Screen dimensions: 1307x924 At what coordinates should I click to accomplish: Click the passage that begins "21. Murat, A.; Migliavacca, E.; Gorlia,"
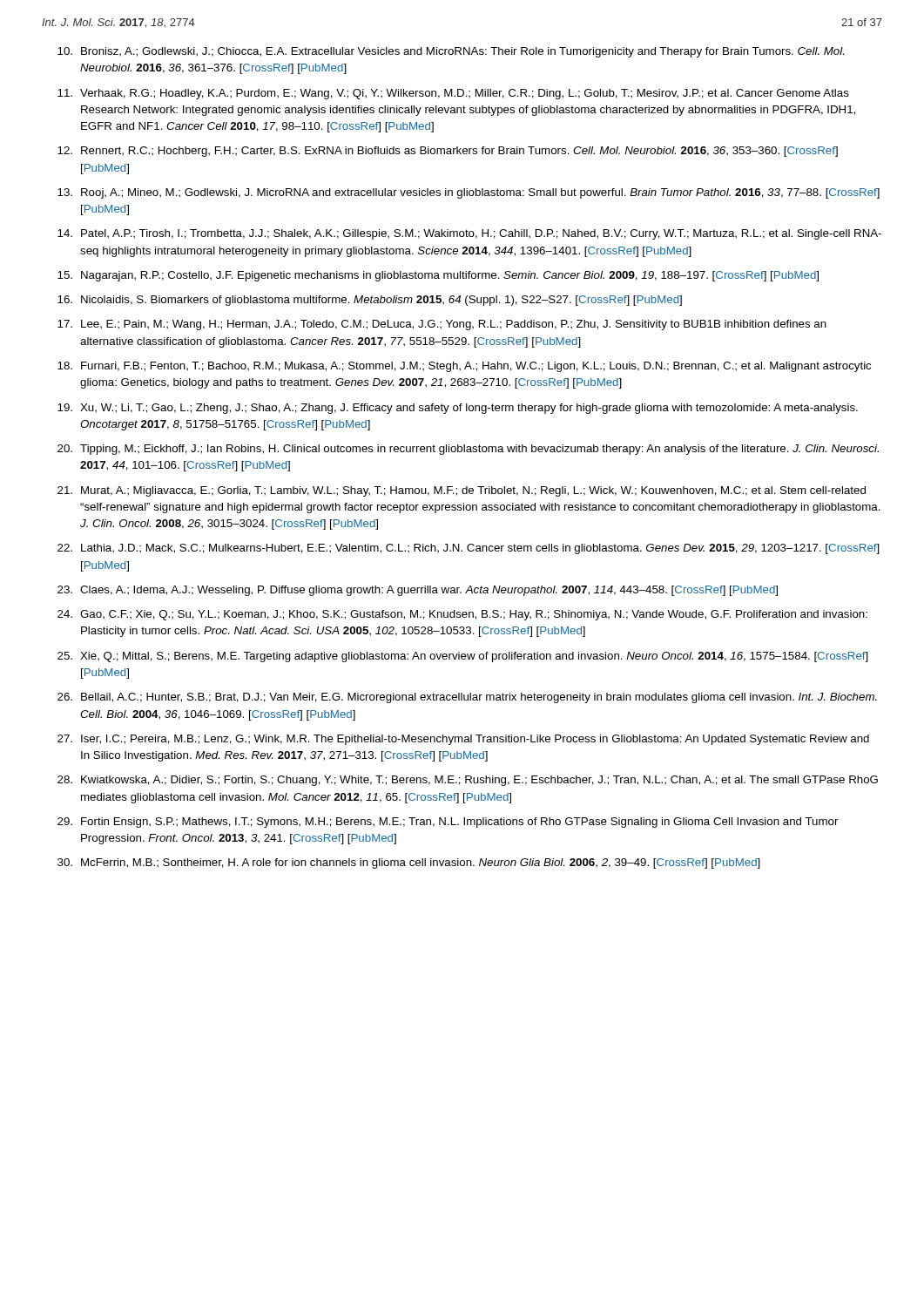tap(462, 507)
